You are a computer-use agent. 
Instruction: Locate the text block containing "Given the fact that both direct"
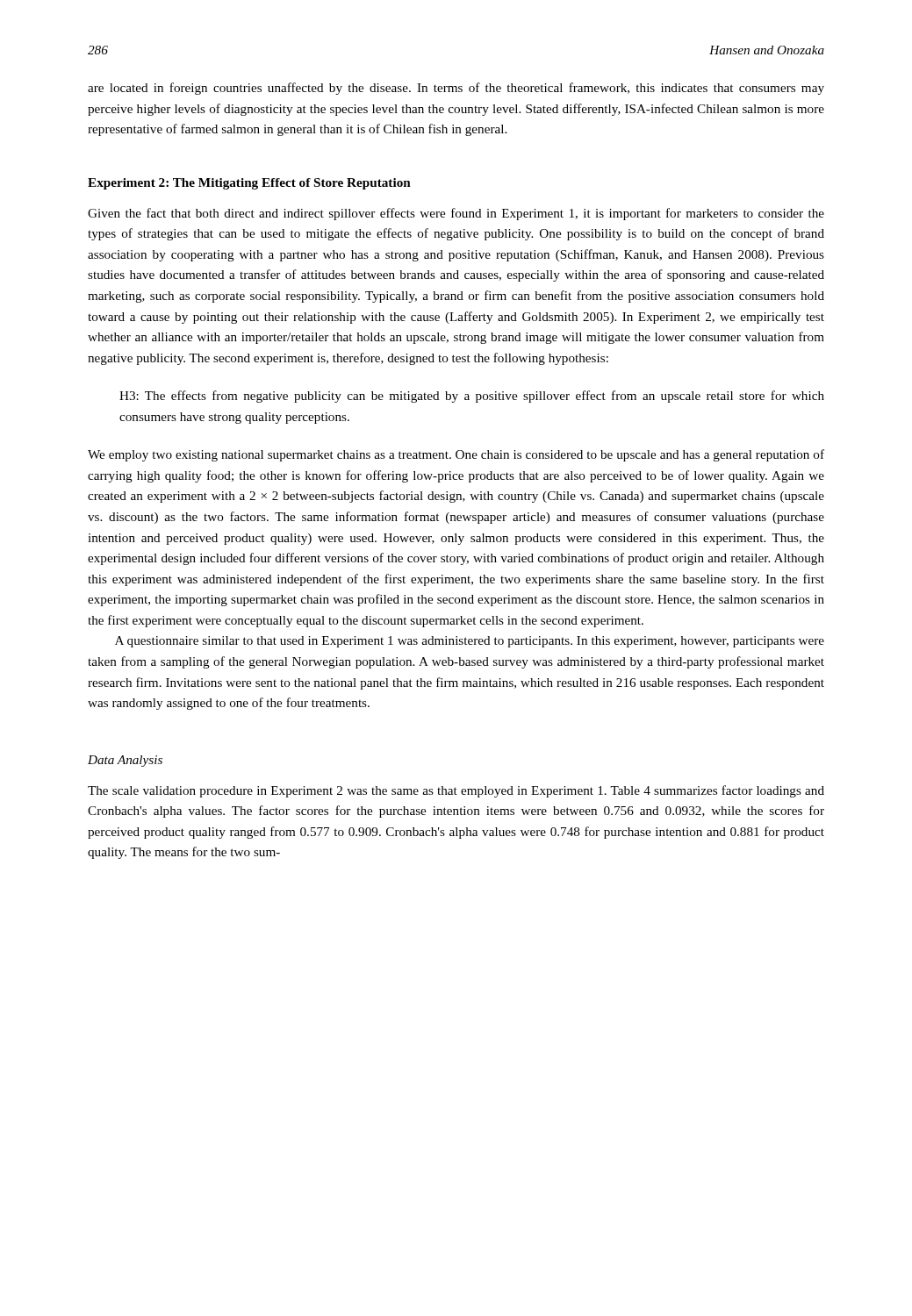point(456,285)
